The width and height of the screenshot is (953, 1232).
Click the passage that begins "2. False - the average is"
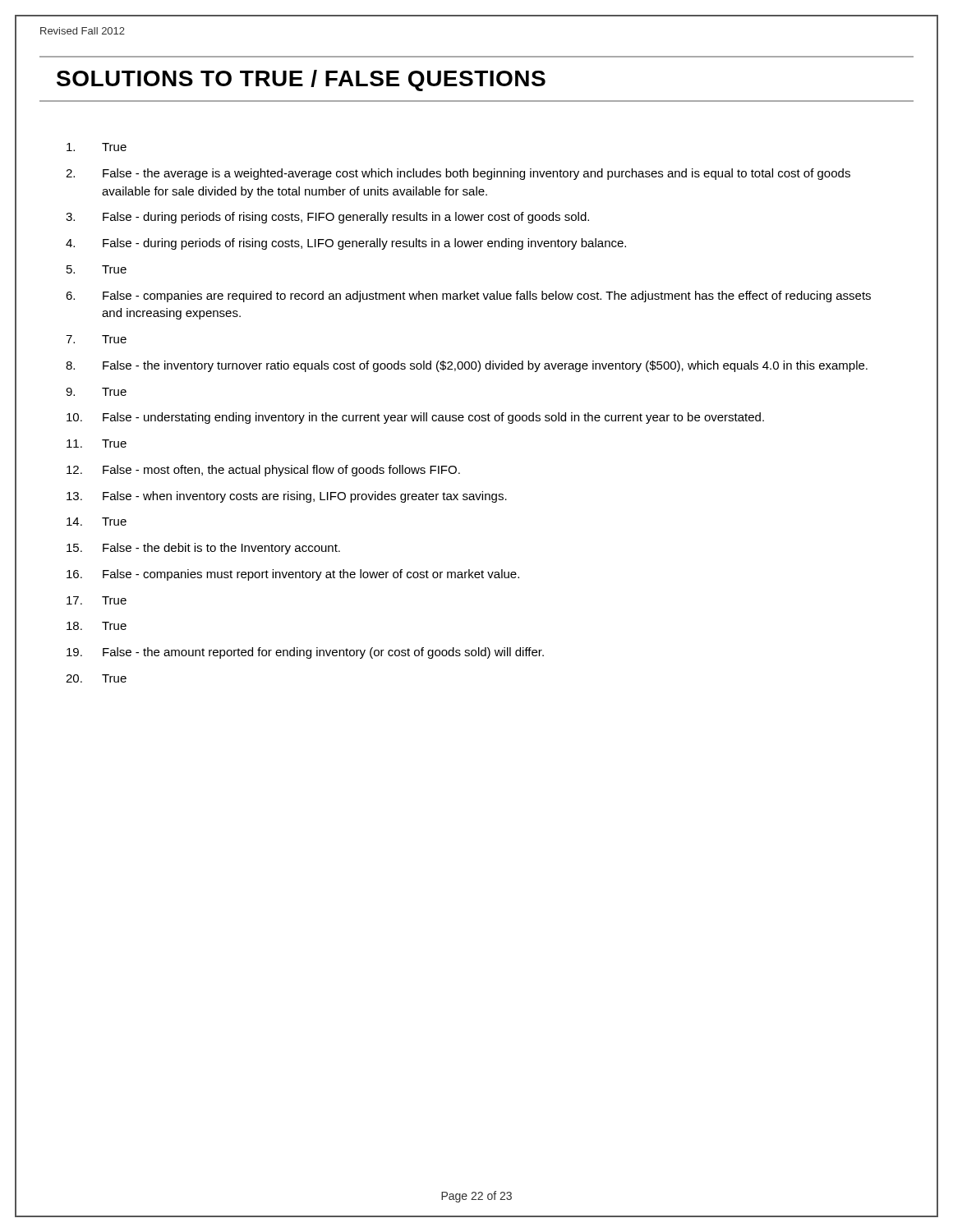coord(476,182)
